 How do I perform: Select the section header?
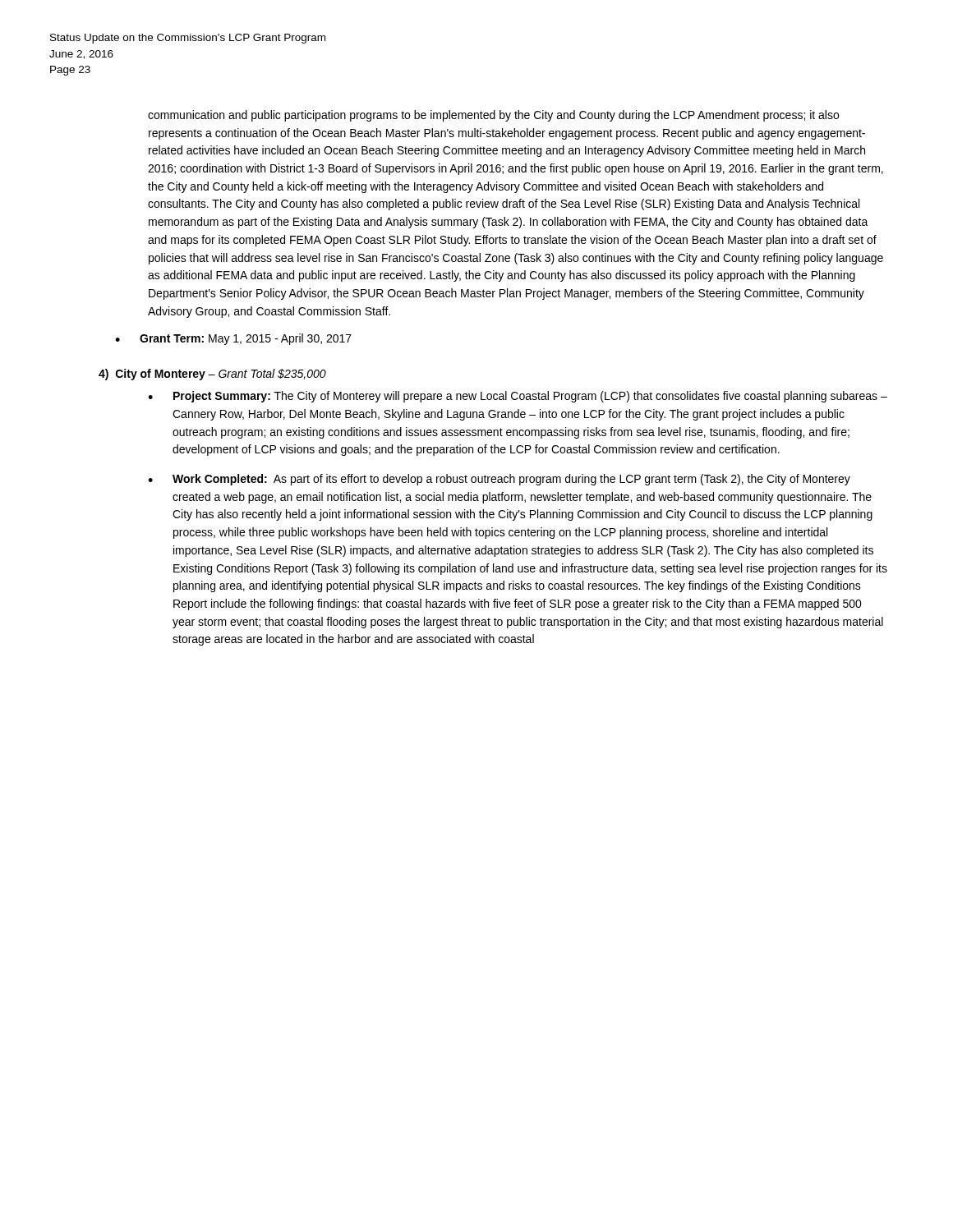212,373
